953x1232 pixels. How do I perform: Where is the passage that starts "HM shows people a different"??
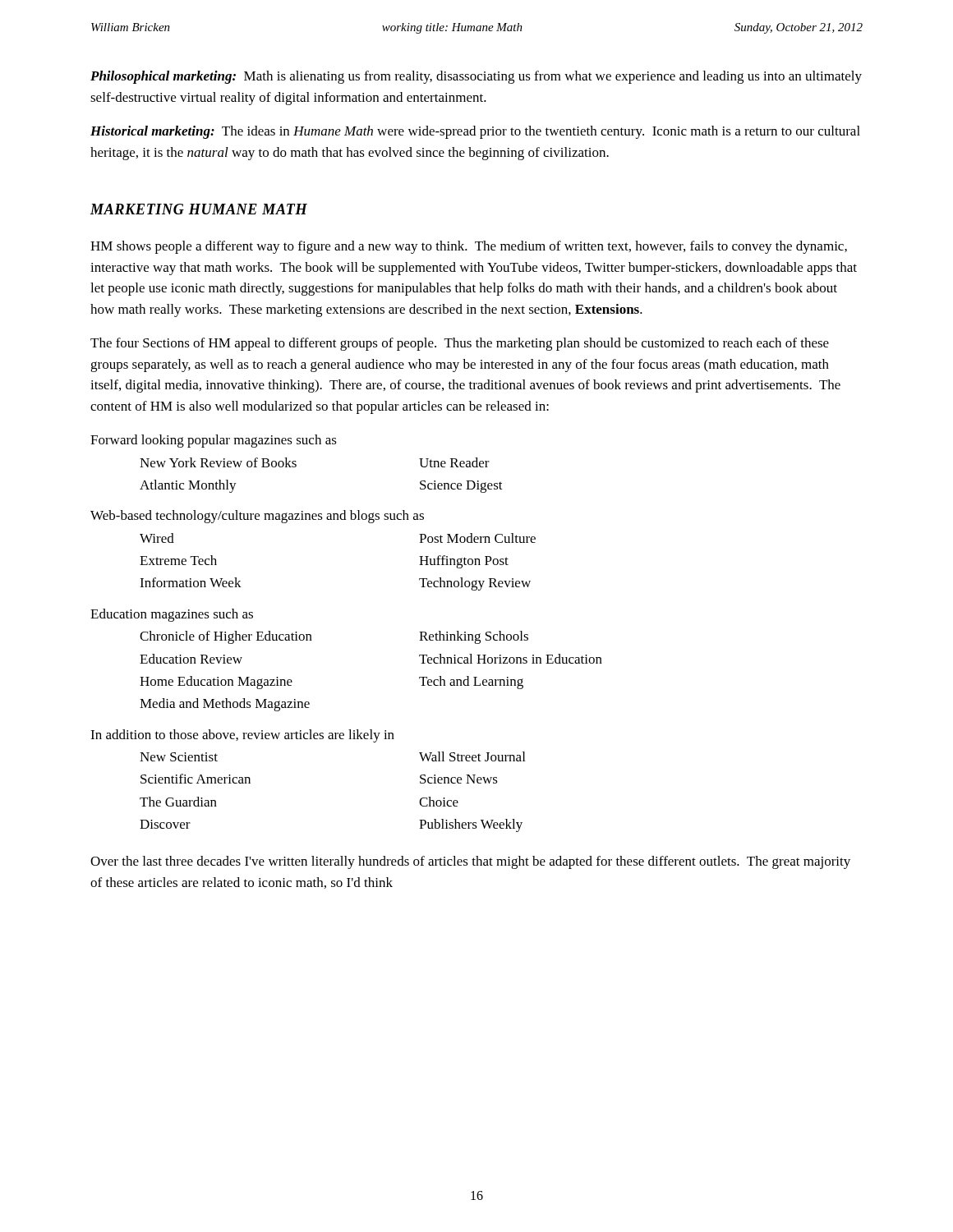point(474,277)
